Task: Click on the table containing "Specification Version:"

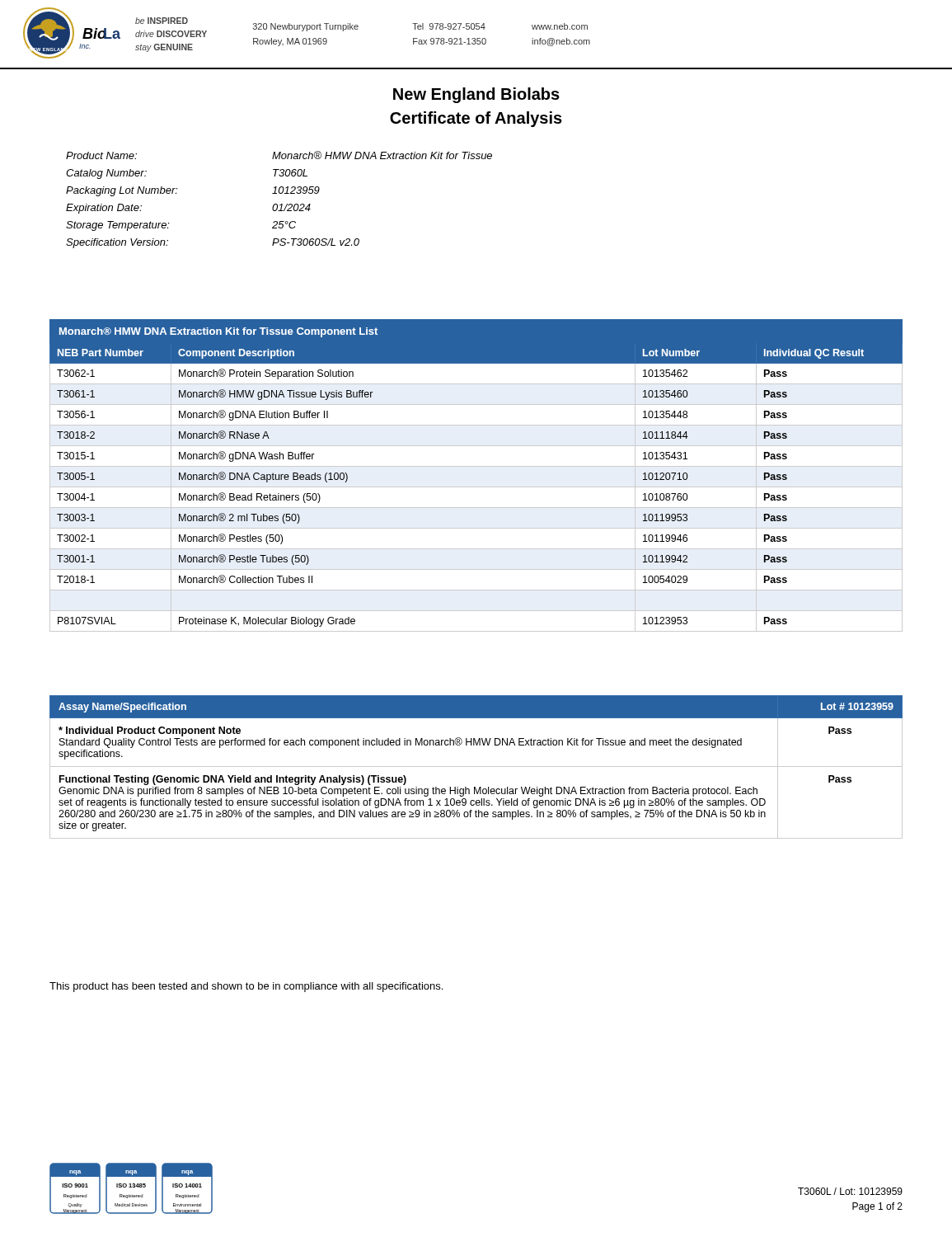Action: [x=476, y=199]
